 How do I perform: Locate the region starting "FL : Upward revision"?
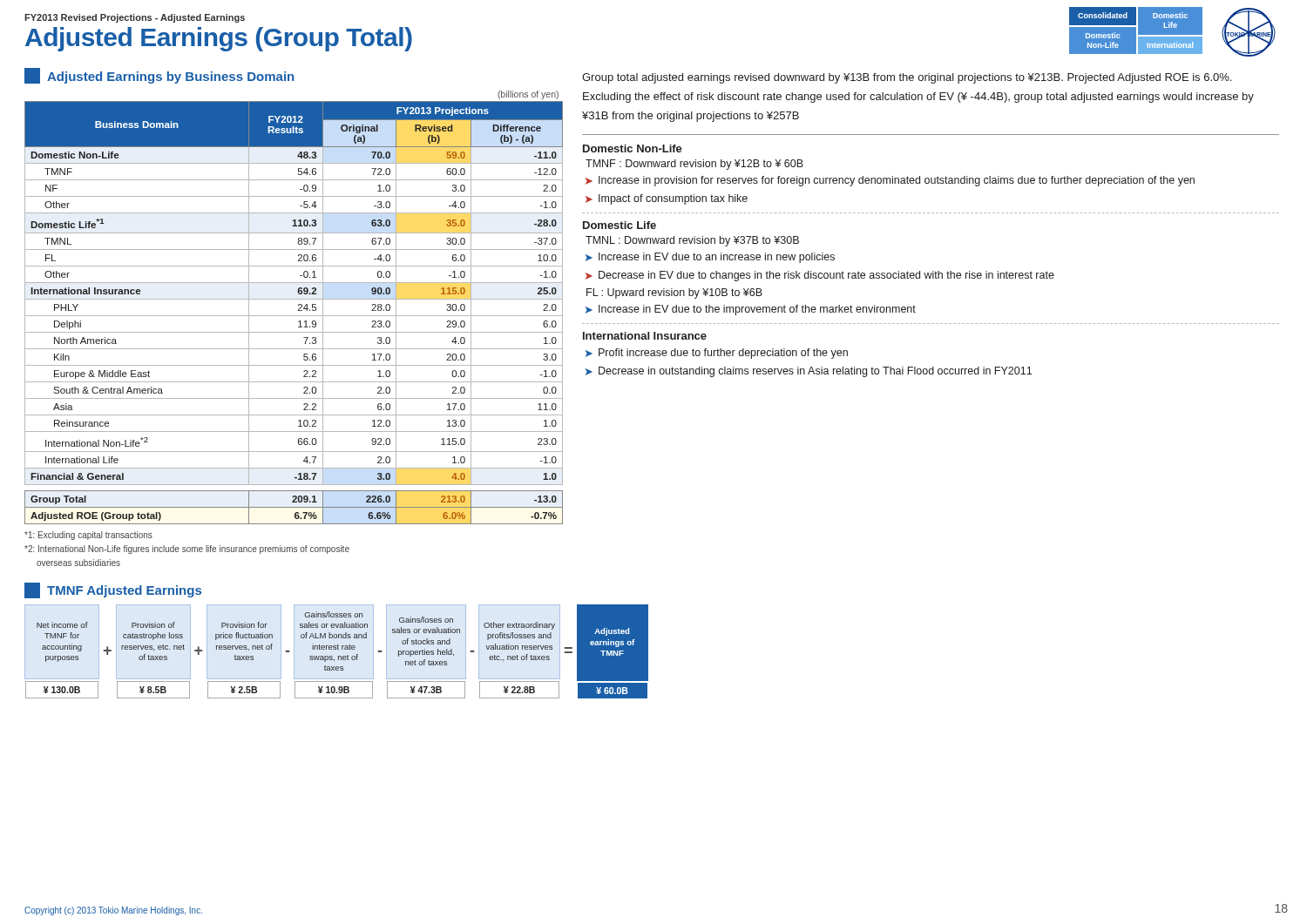pyautogui.click(x=674, y=293)
